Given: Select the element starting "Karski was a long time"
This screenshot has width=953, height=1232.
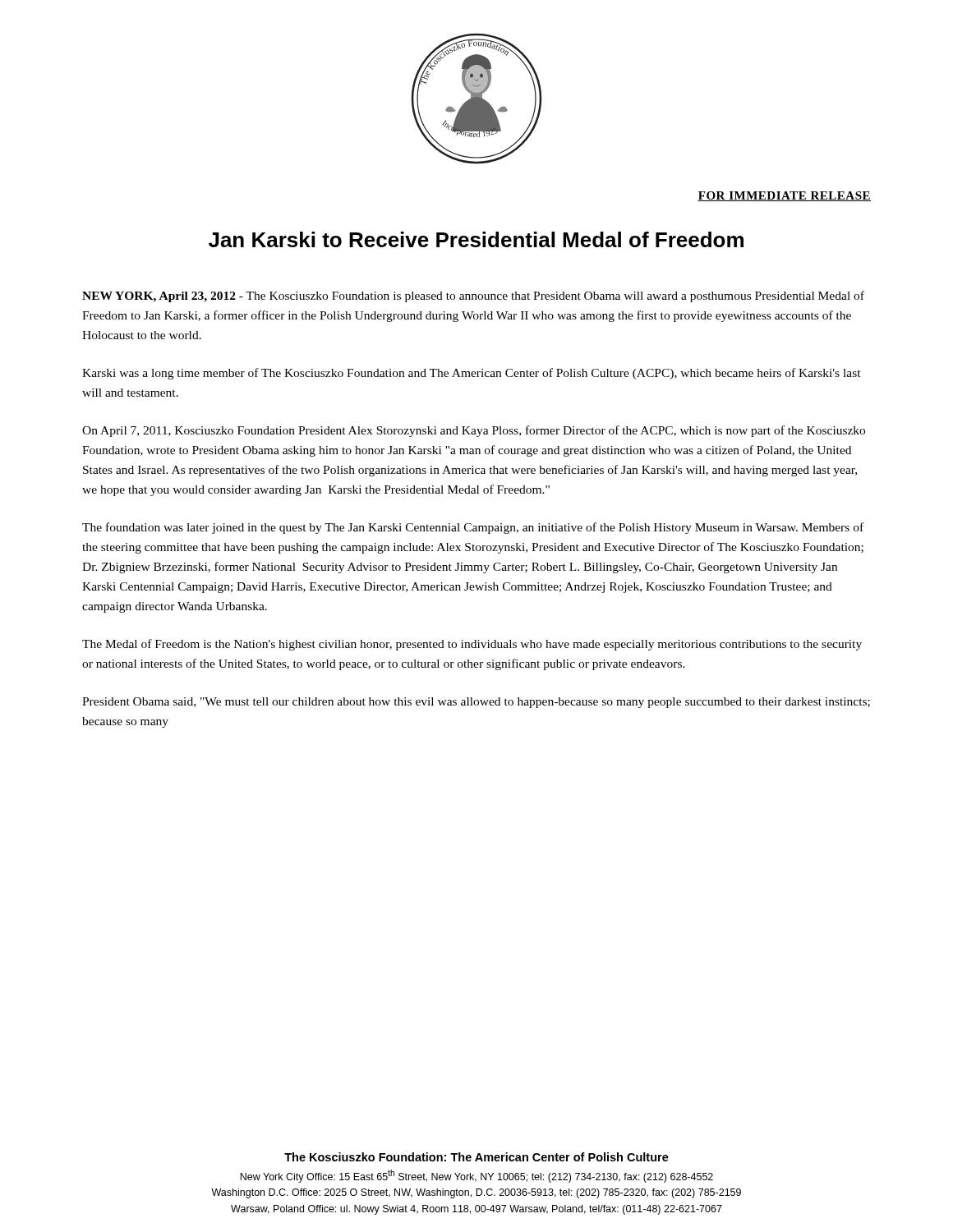Looking at the screenshot, I should point(471,382).
